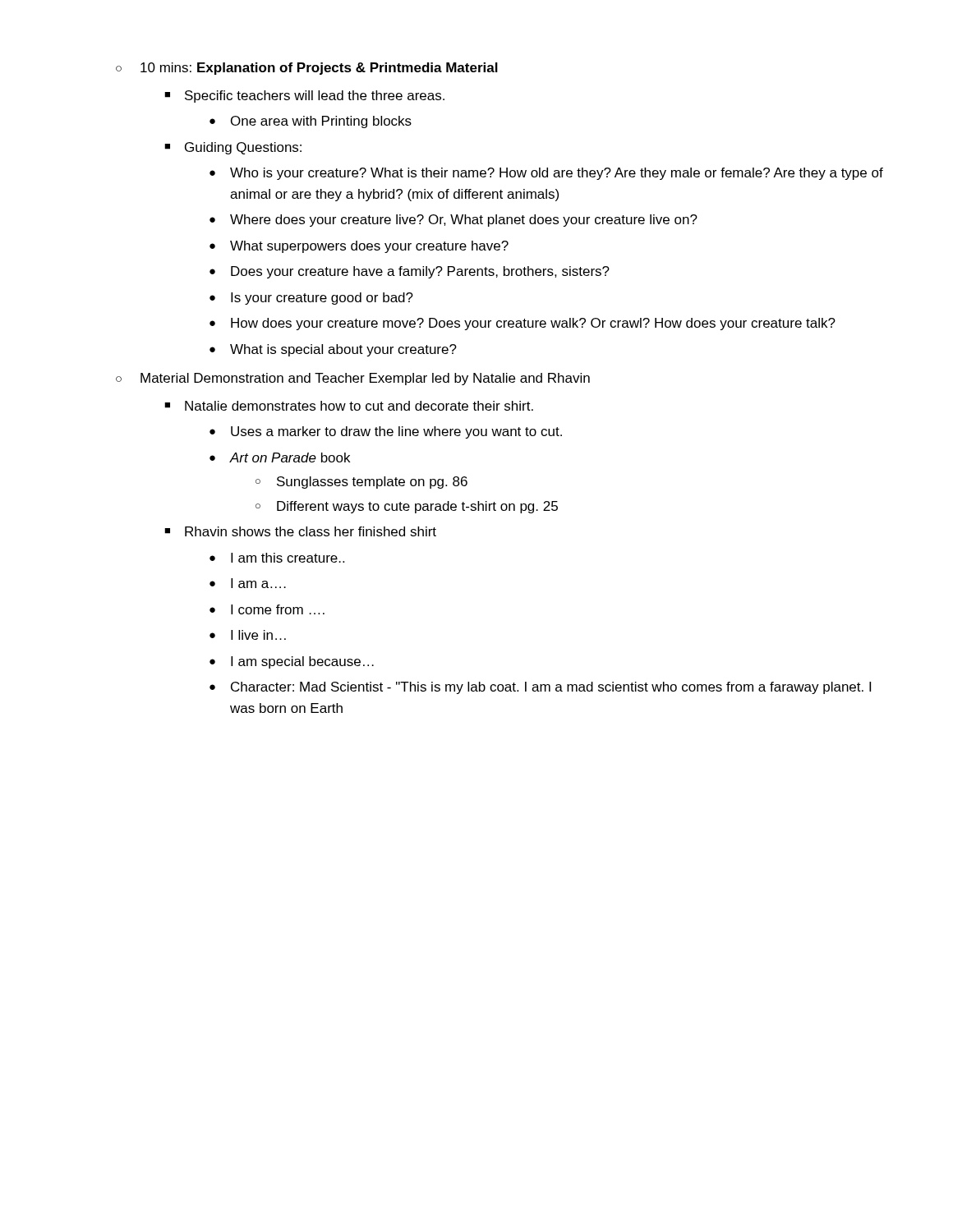Click on the region starting "Where does your creature live? Or, What"
The width and height of the screenshot is (953, 1232).
click(x=464, y=220)
